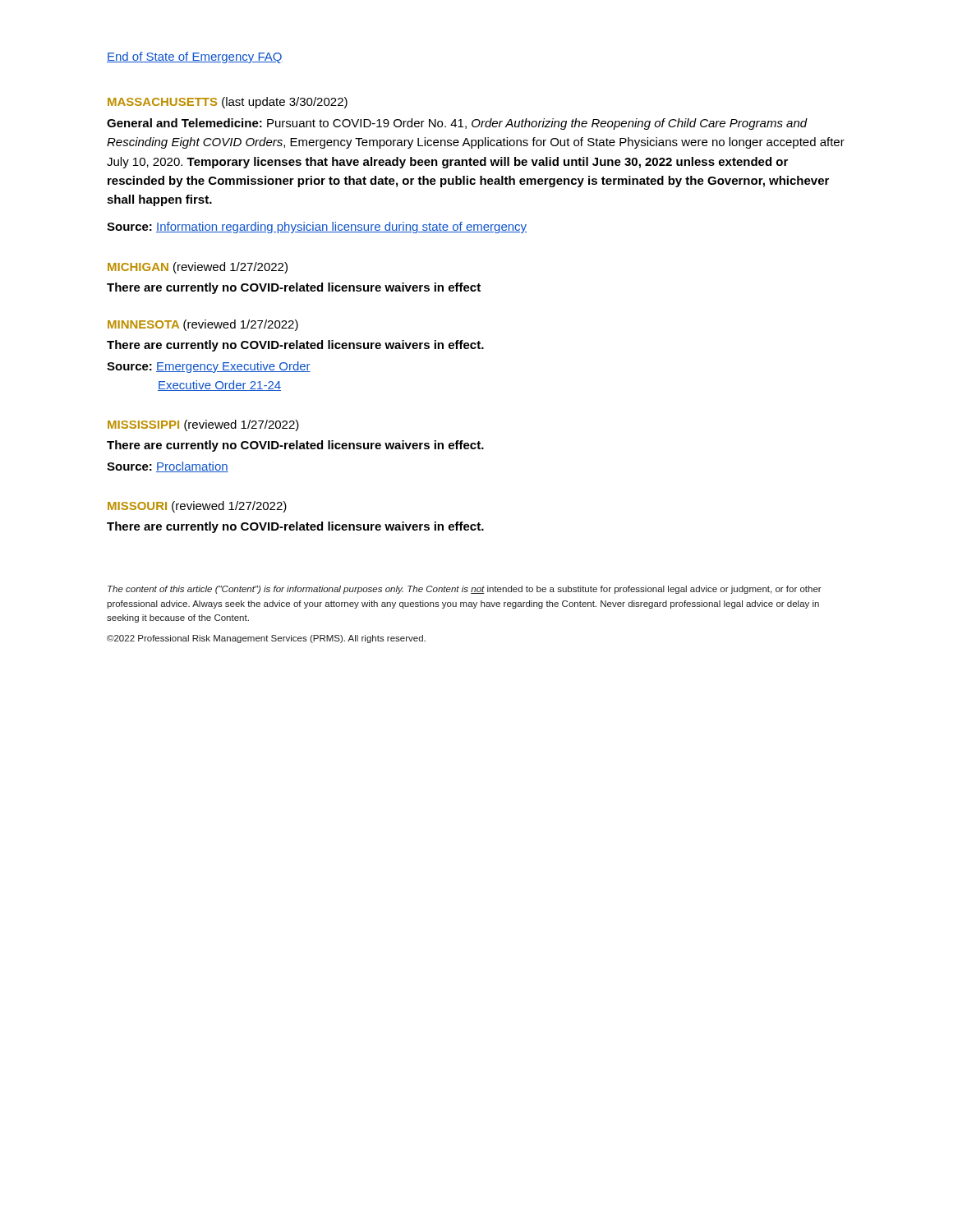
Task: Click on the passage starting "MICHIGAN (reviewed 1/27/2022)"
Action: (198, 266)
